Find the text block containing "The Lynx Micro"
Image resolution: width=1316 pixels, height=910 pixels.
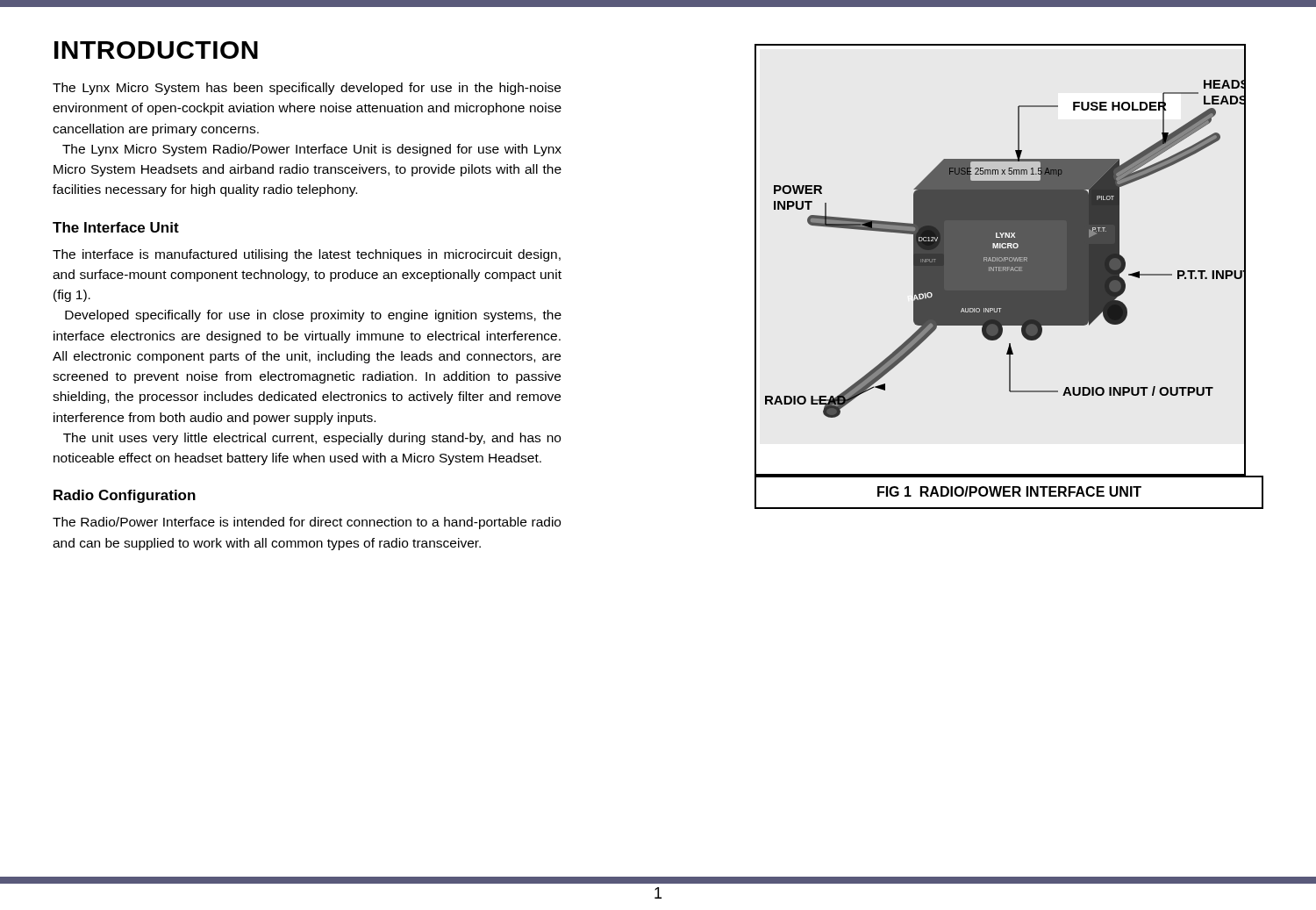pyautogui.click(x=307, y=138)
